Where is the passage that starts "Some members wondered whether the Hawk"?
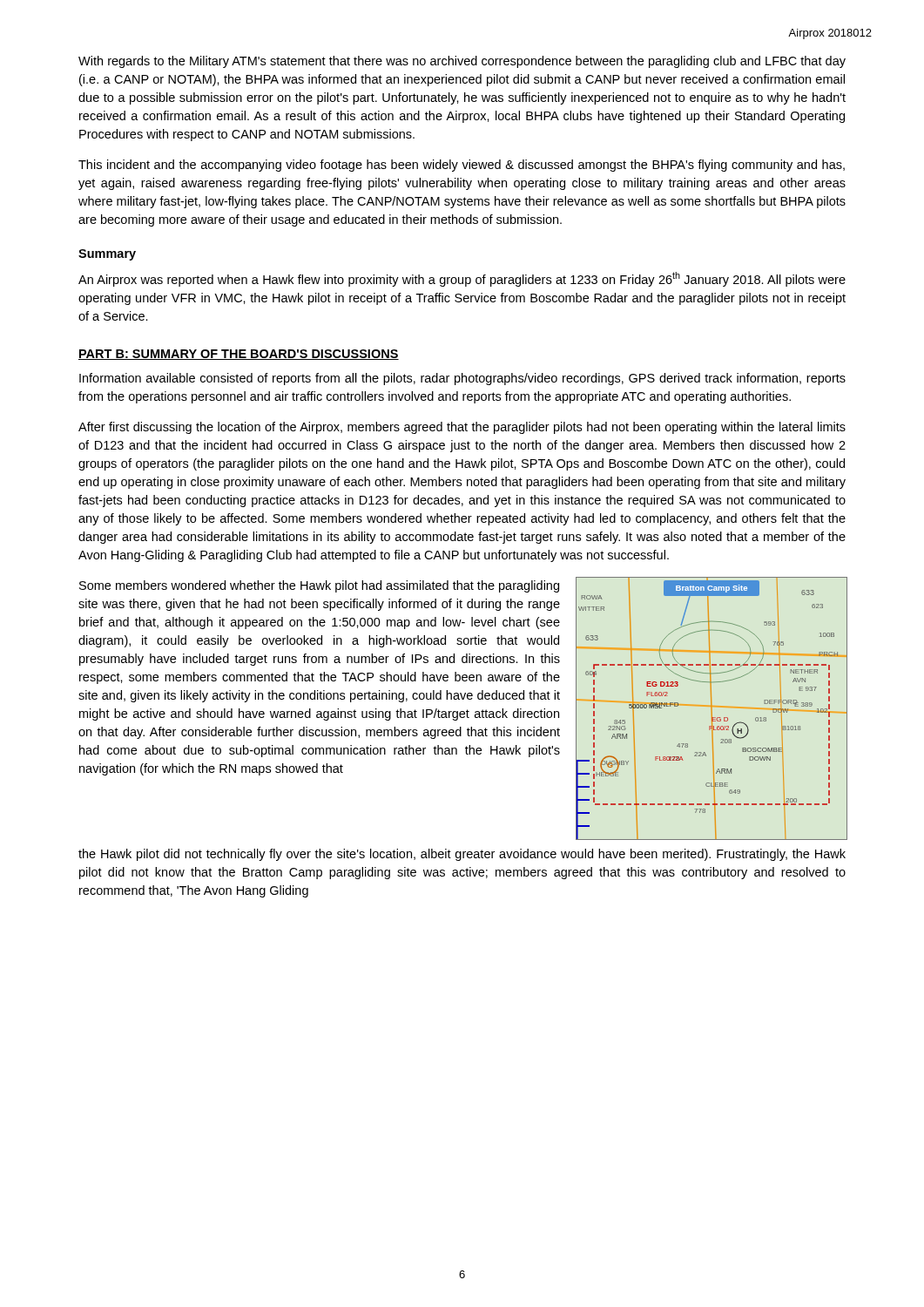Viewport: 924px width, 1307px height. coord(319,677)
